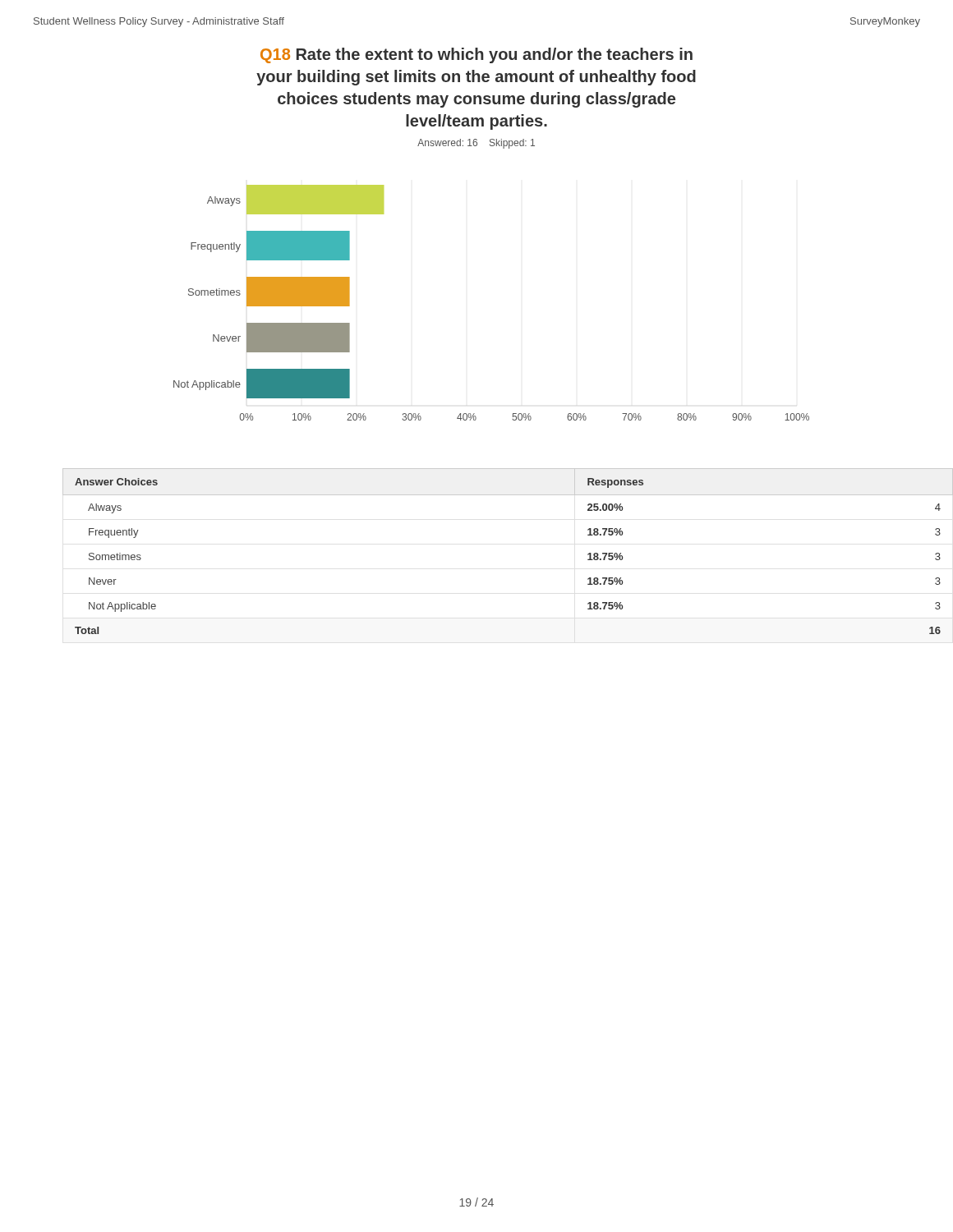This screenshot has width=953, height=1232.
Task: Find the text with the text "Answered: 16 Skipped: 1"
Action: [x=476, y=143]
